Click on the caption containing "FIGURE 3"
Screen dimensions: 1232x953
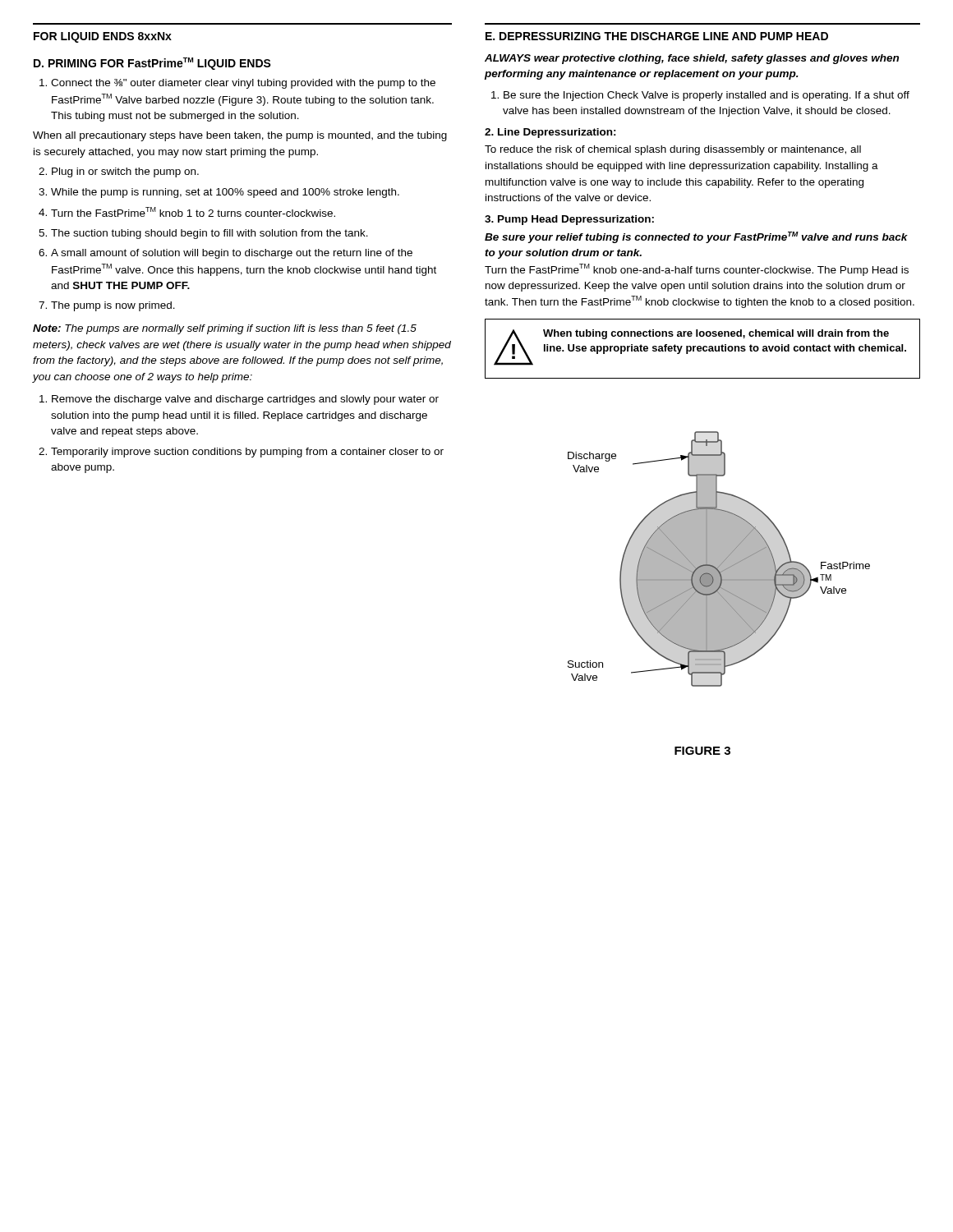[702, 750]
